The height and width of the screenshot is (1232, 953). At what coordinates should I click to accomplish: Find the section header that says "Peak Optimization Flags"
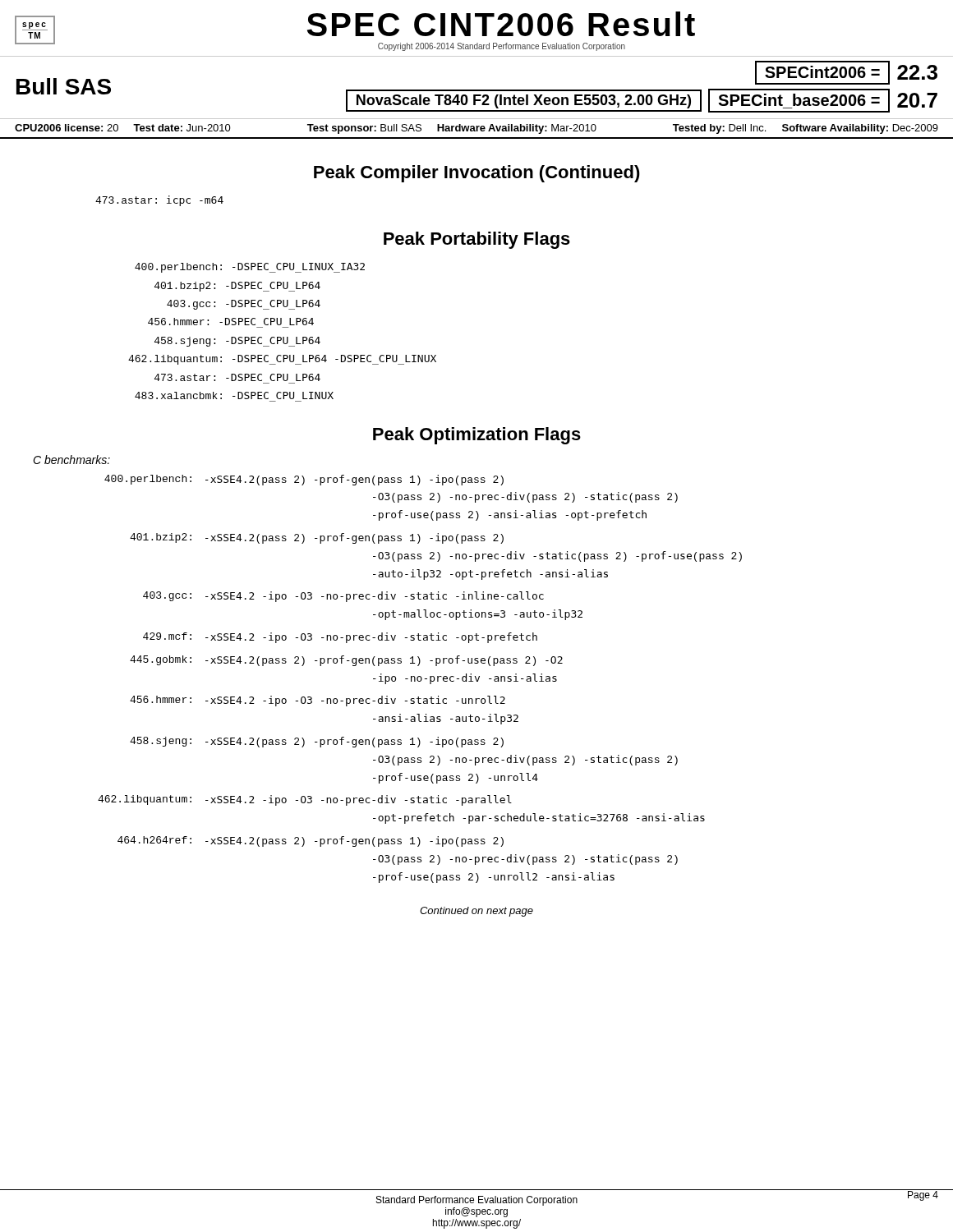[476, 434]
